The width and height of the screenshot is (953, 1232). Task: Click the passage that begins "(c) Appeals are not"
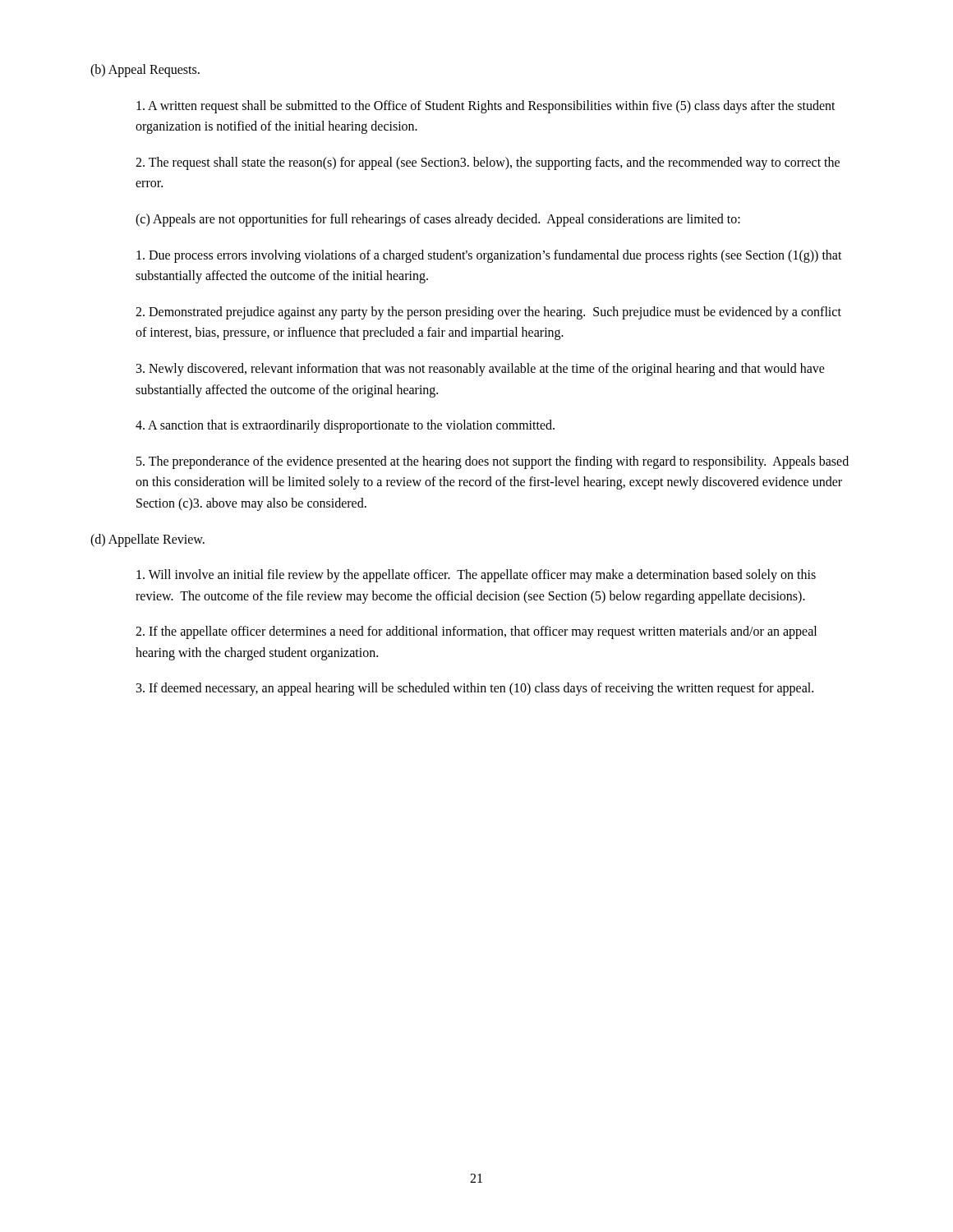coord(438,219)
